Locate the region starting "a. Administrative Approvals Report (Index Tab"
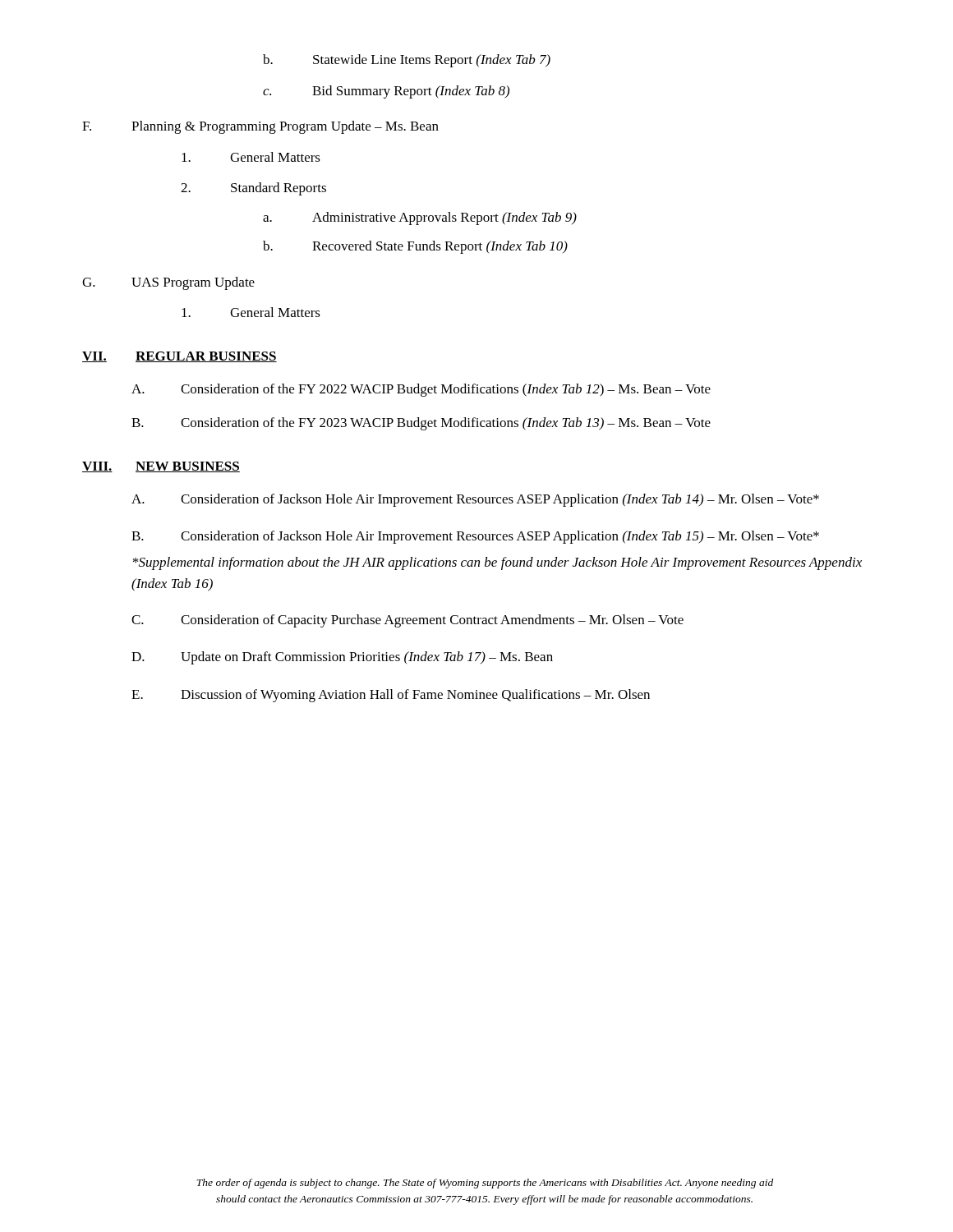Screen dimensions: 1232x953 (x=575, y=217)
